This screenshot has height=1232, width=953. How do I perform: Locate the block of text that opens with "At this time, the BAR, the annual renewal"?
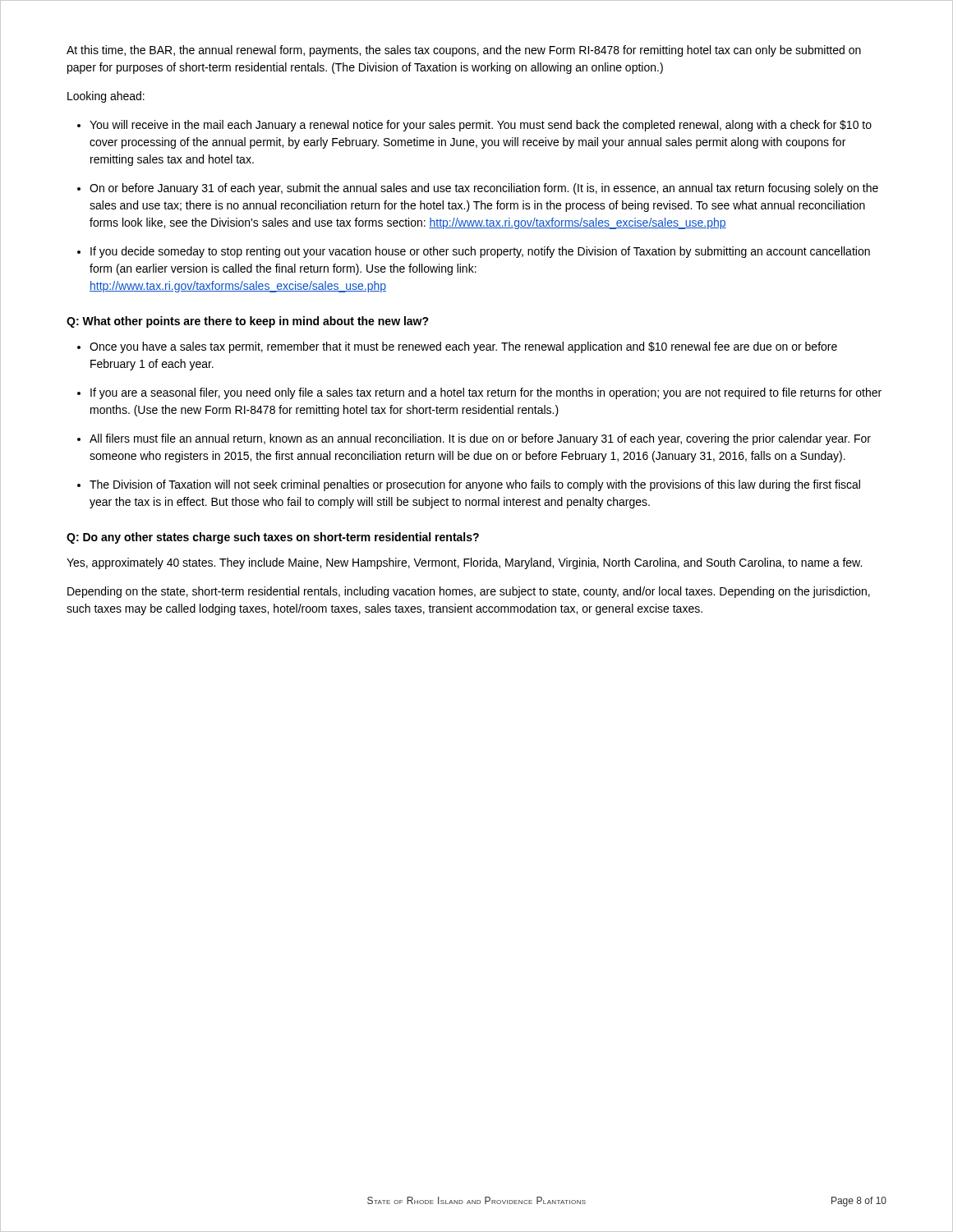click(464, 59)
